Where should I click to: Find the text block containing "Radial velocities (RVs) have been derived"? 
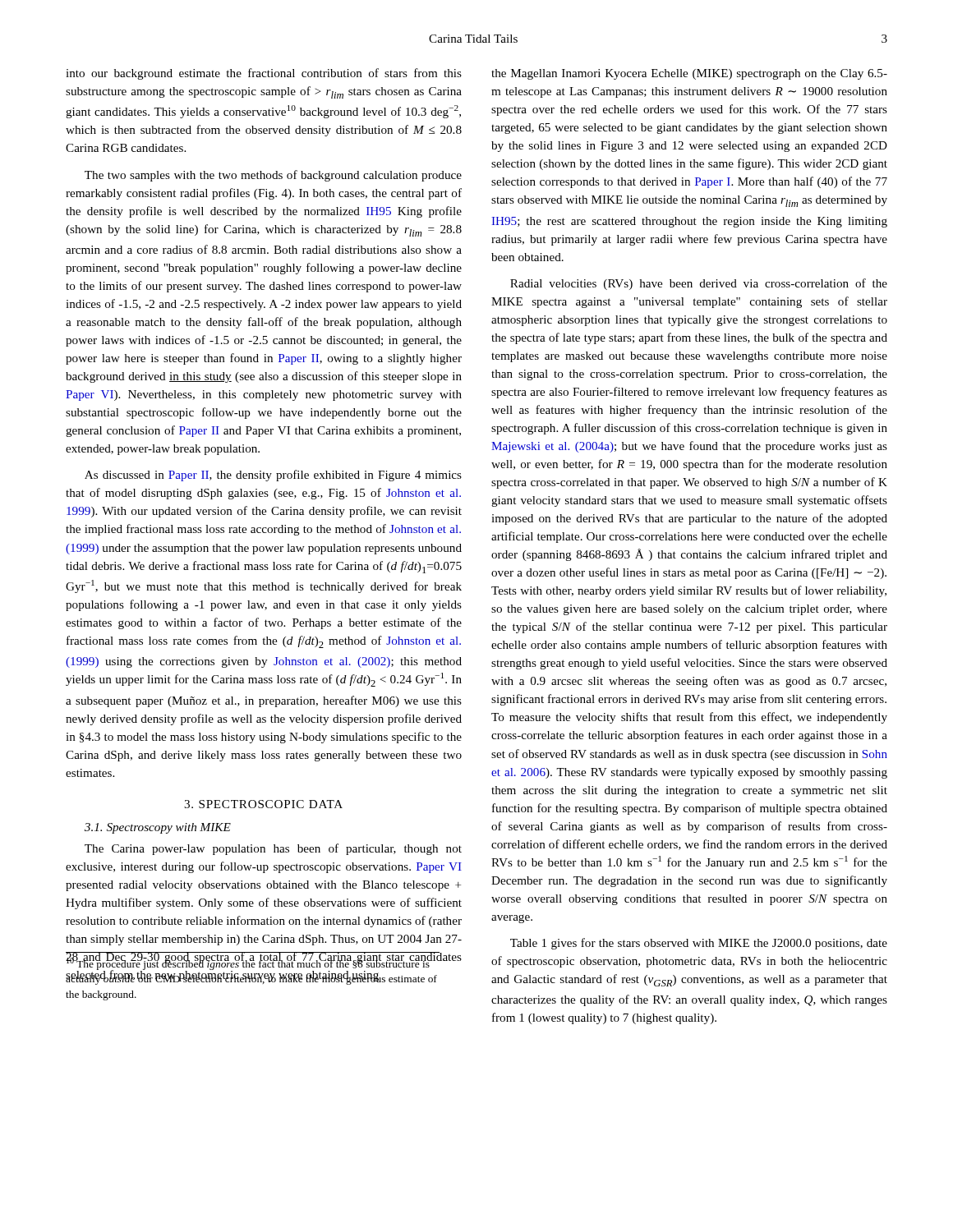[x=689, y=600]
